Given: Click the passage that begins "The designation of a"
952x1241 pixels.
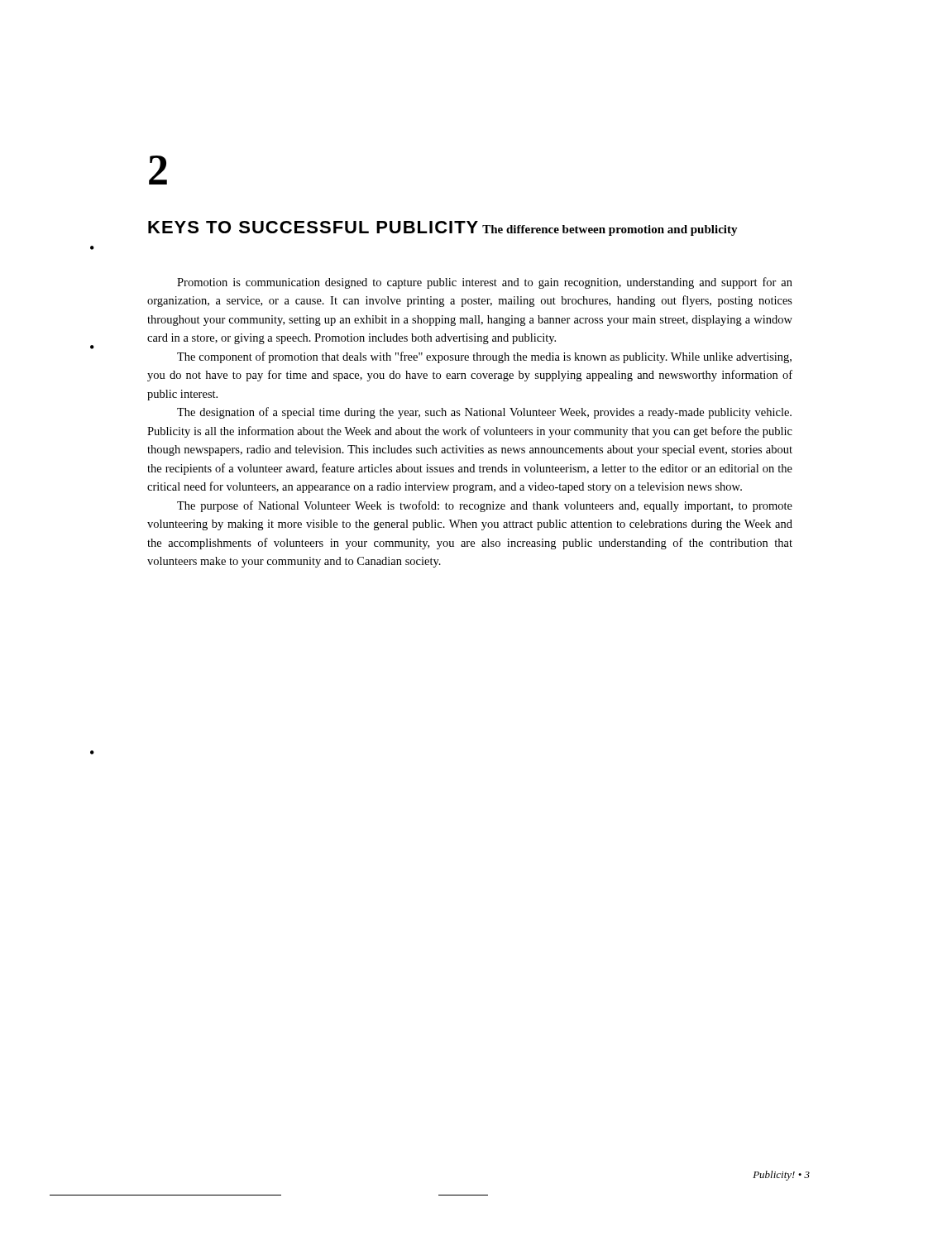Looking at the screenshot, I should pos(470,449).
